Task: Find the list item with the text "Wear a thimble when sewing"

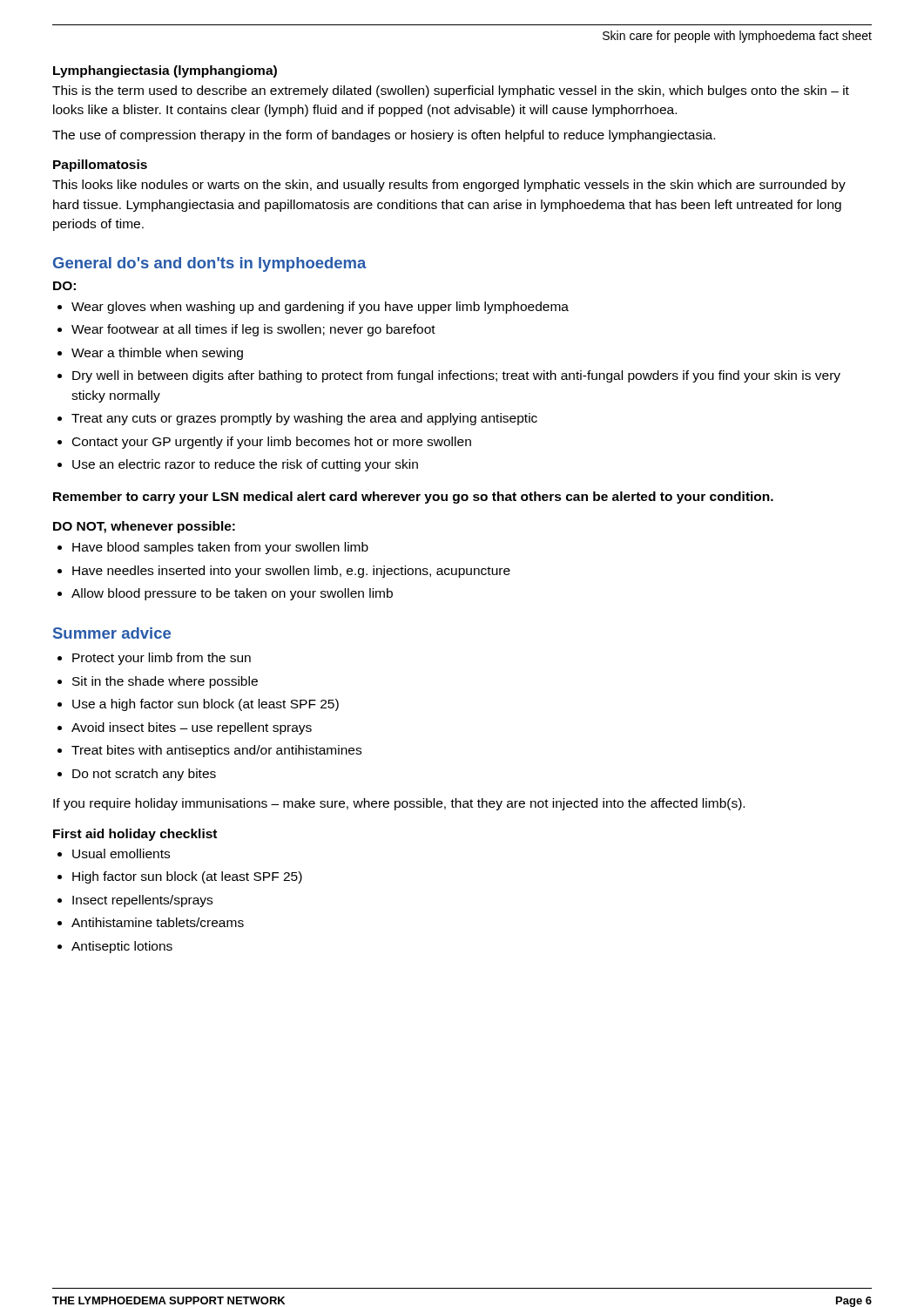Action: point(150,354)
